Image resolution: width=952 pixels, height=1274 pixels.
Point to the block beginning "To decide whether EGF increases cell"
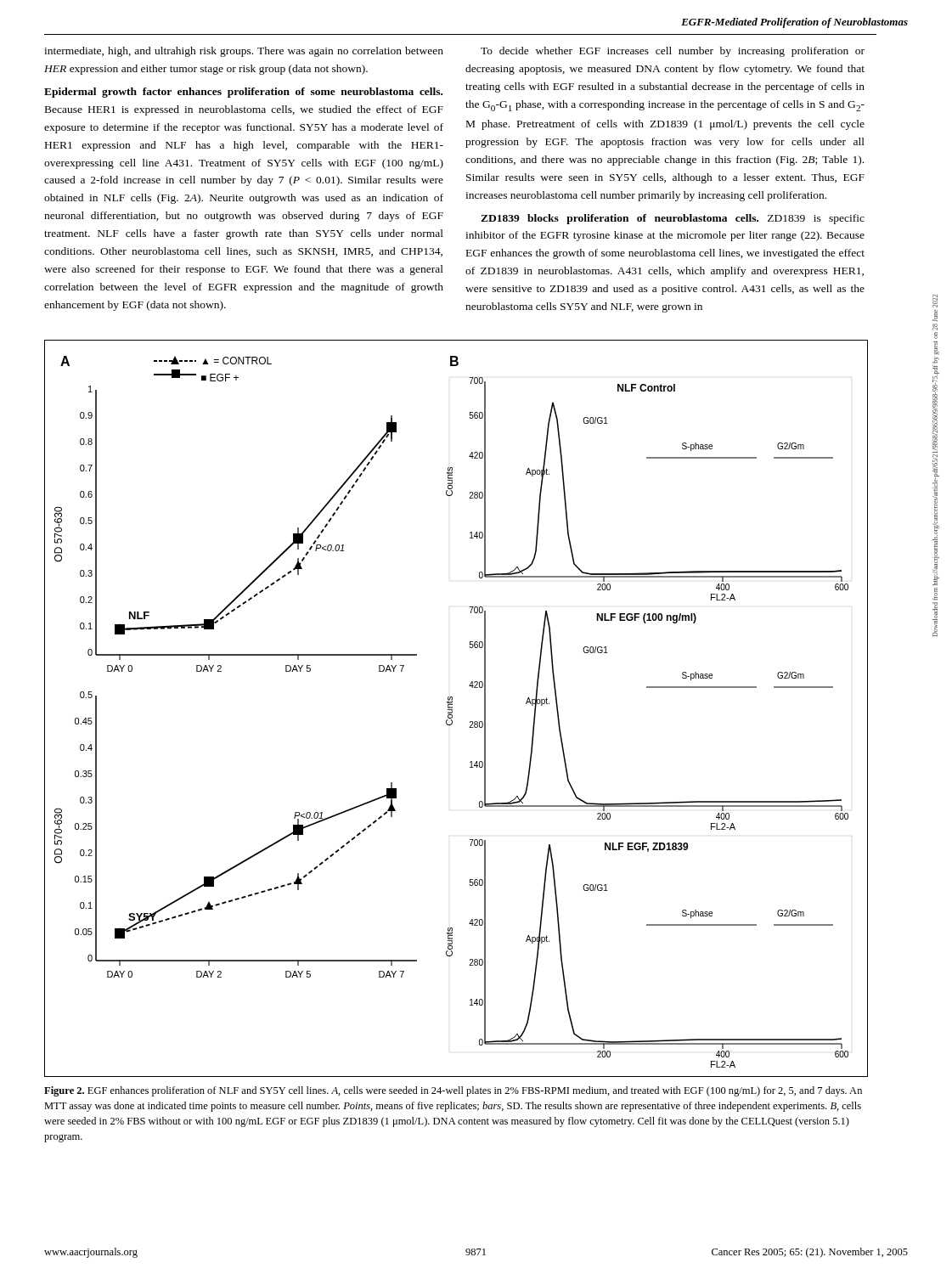pyautogui.click(x=665, y=179)
